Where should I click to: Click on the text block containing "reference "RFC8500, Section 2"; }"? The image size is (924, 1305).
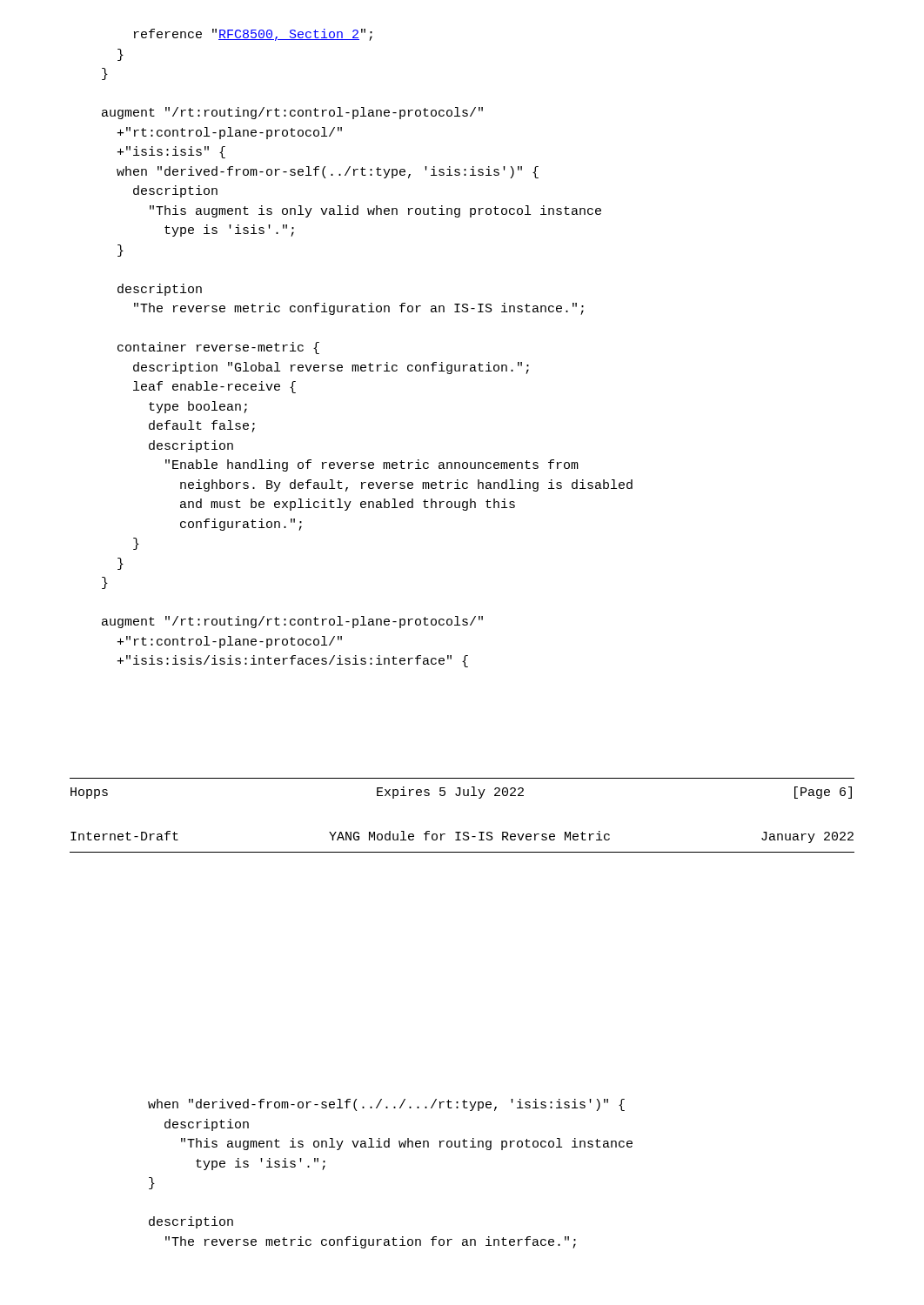pos(253,35)
